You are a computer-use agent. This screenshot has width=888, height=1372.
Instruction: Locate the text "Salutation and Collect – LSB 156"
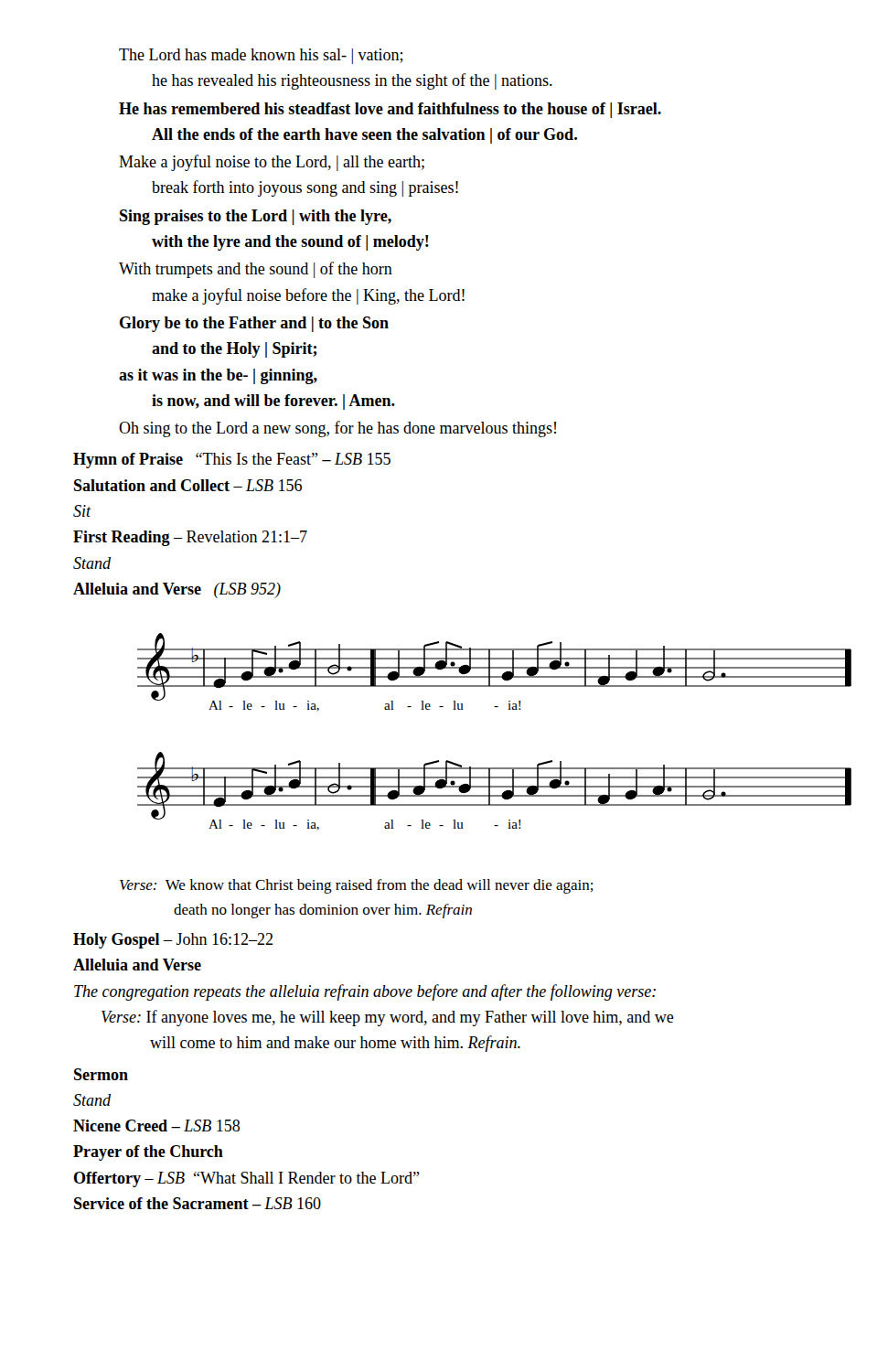[x=188, y=485]
